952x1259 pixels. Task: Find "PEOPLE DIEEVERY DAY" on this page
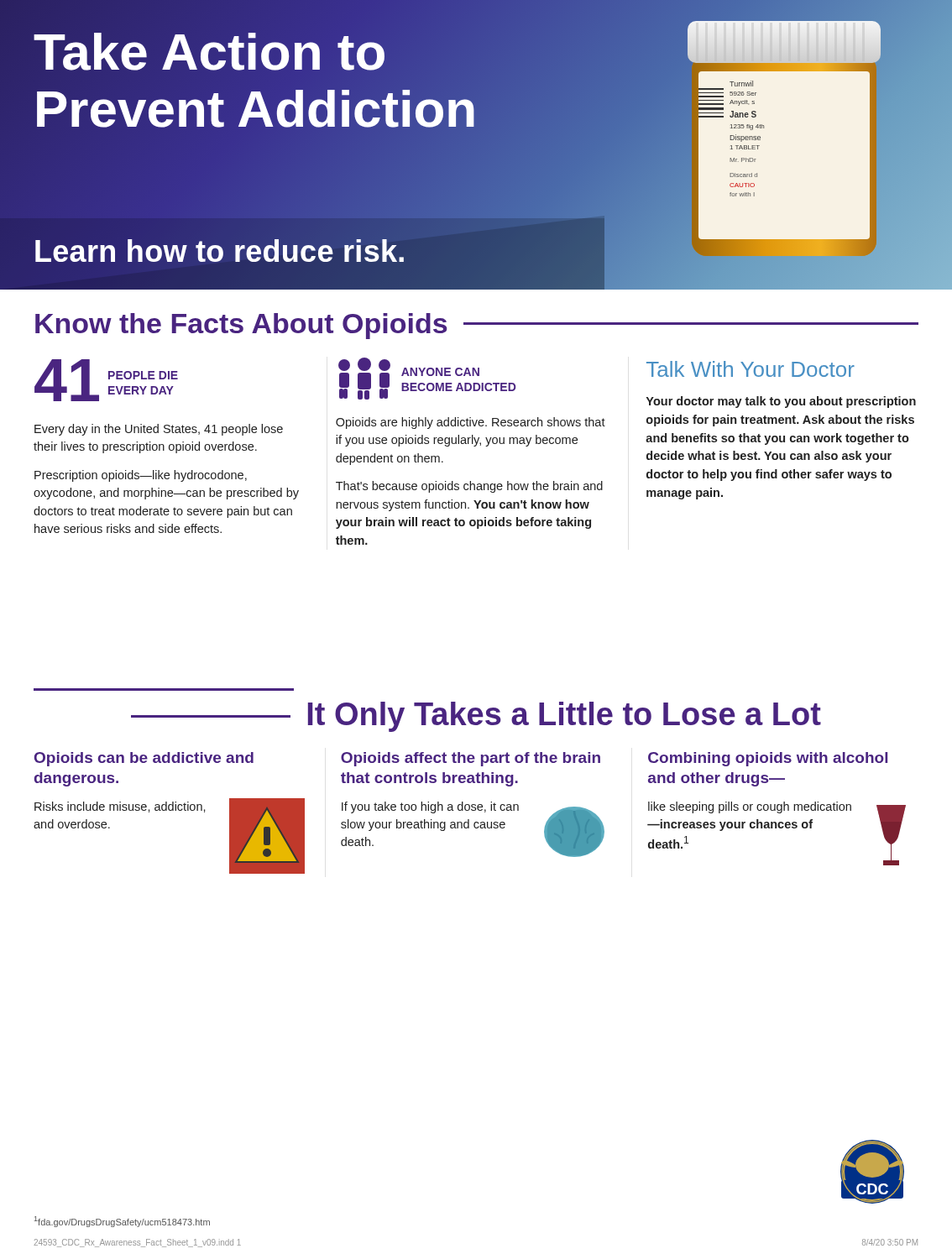pos(143,383)
